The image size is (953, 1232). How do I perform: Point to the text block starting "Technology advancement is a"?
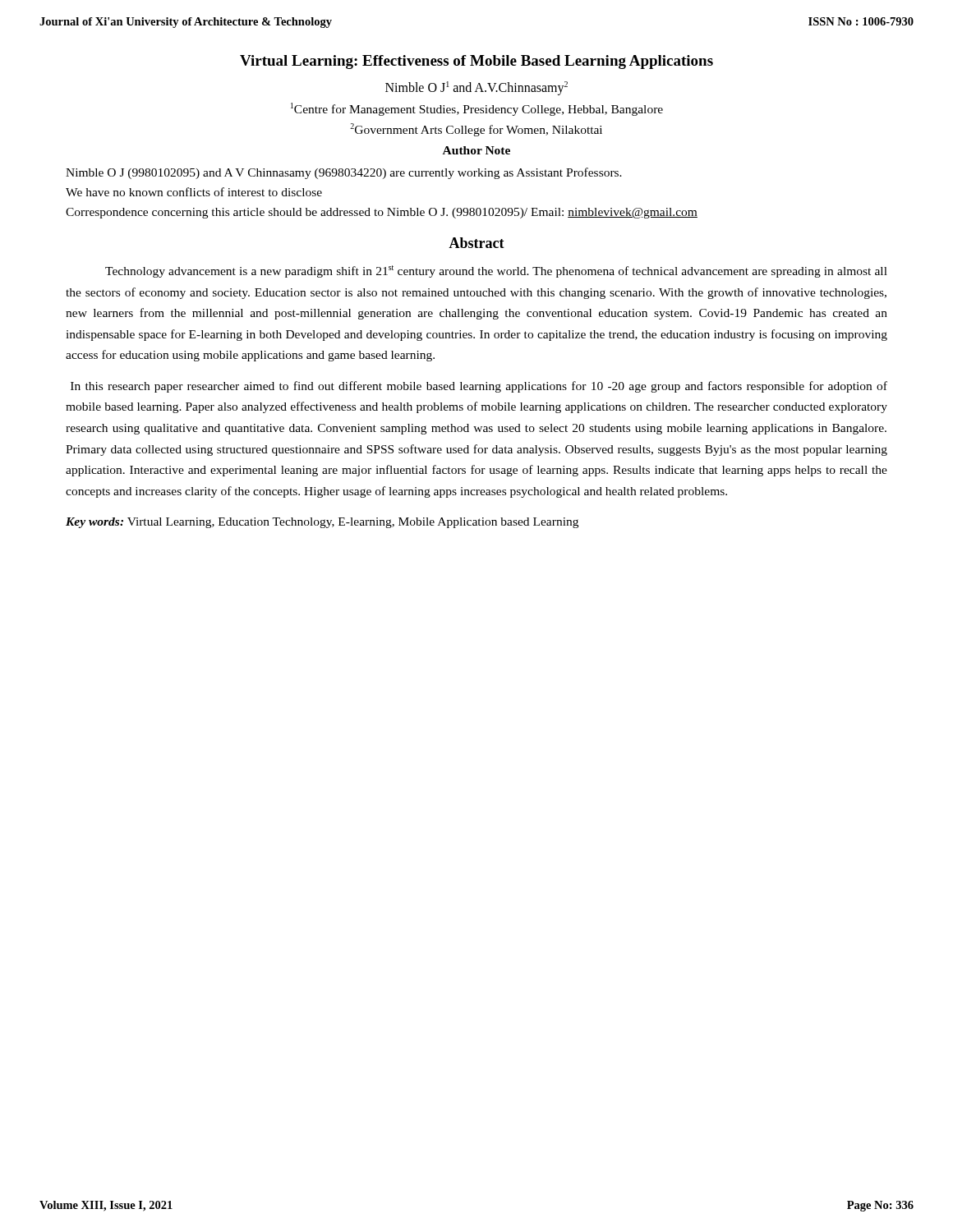pyautogui.click(x=476, y=312)
